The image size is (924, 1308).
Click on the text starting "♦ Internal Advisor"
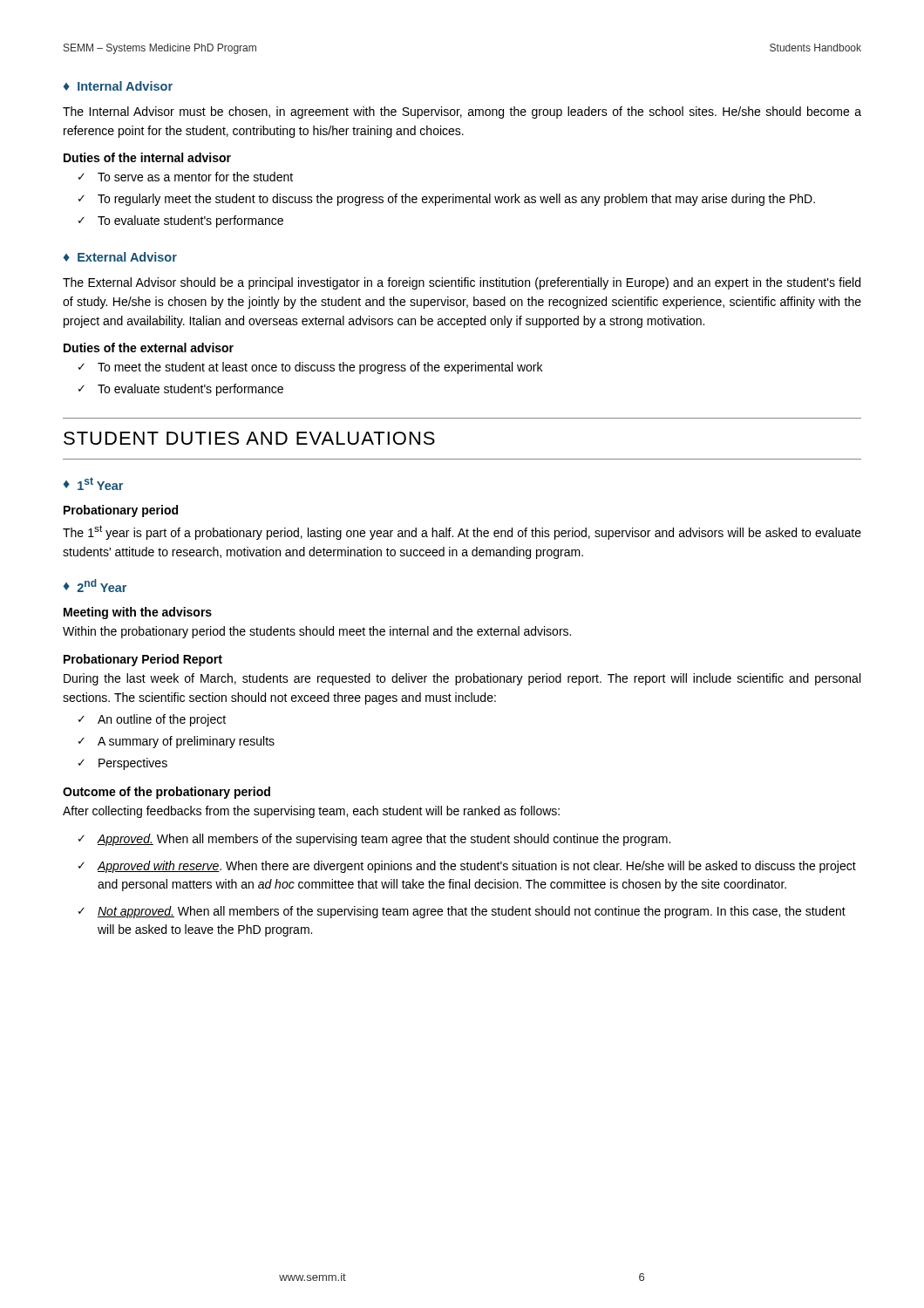(x=118, y=86)
